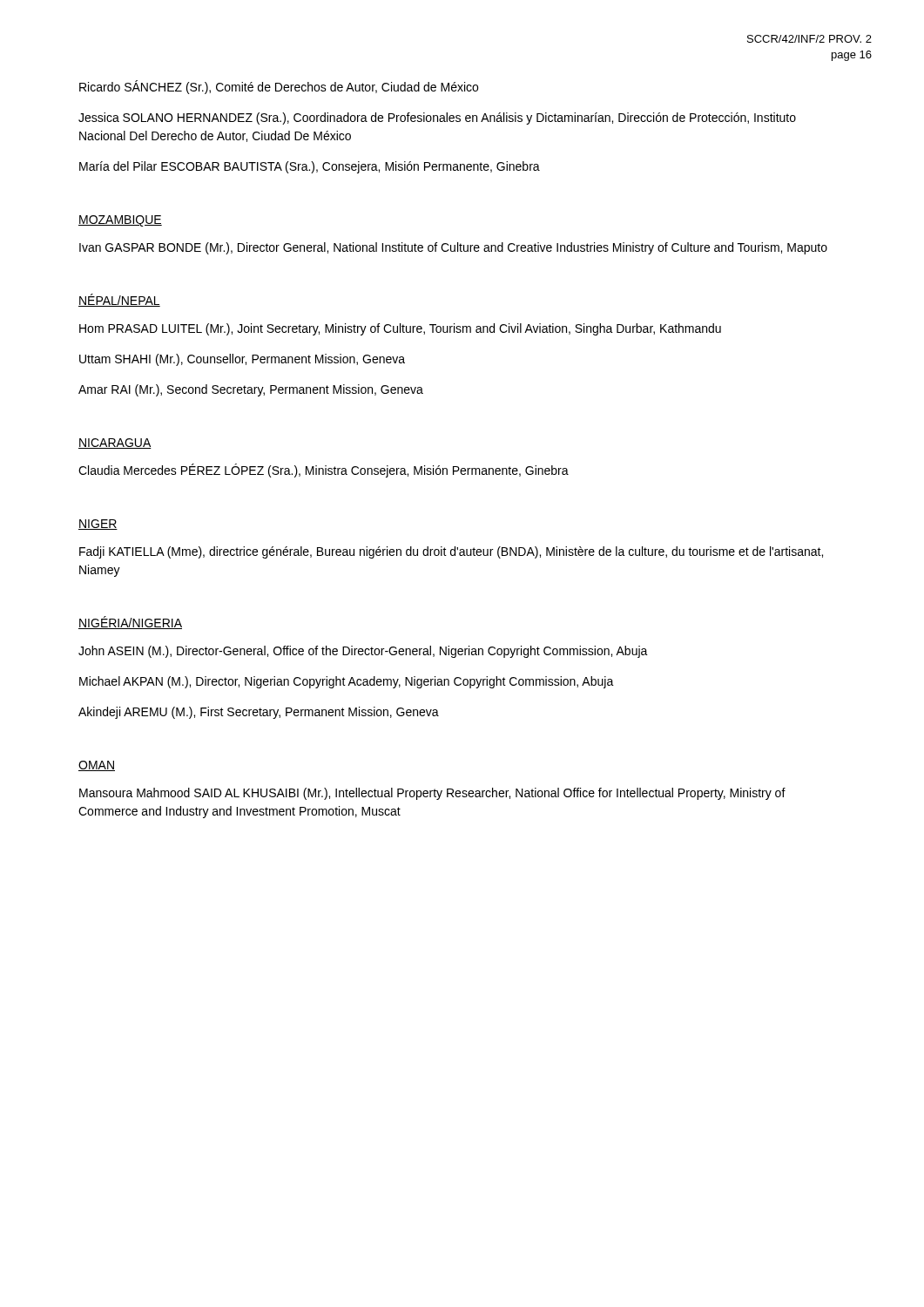Viewport: 924px width, 1307px height.
Task: Click on the text block with the text "Hom PRASAD LUITEL"
Action: click(400, 329)
